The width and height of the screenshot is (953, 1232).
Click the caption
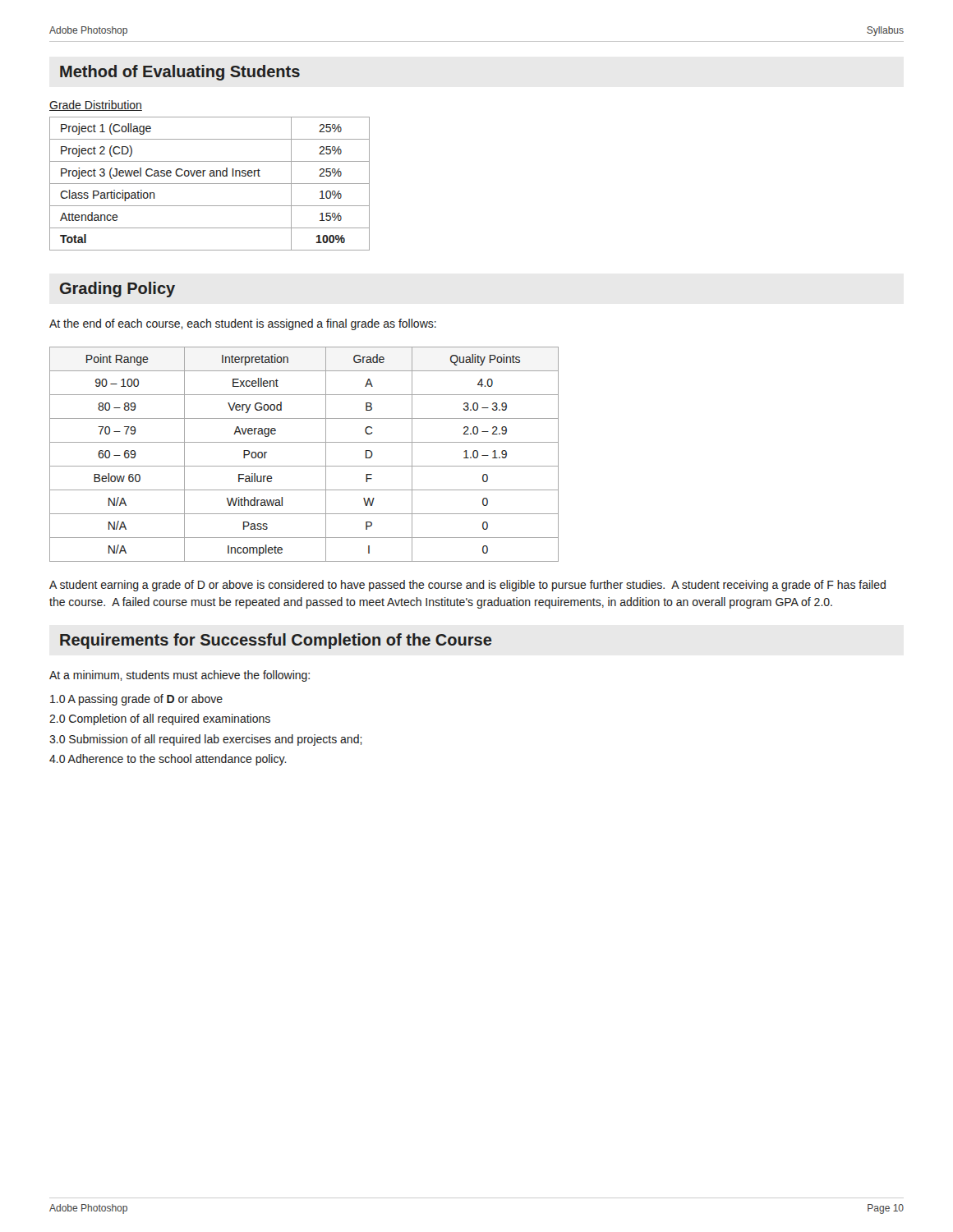click(96, 105)
